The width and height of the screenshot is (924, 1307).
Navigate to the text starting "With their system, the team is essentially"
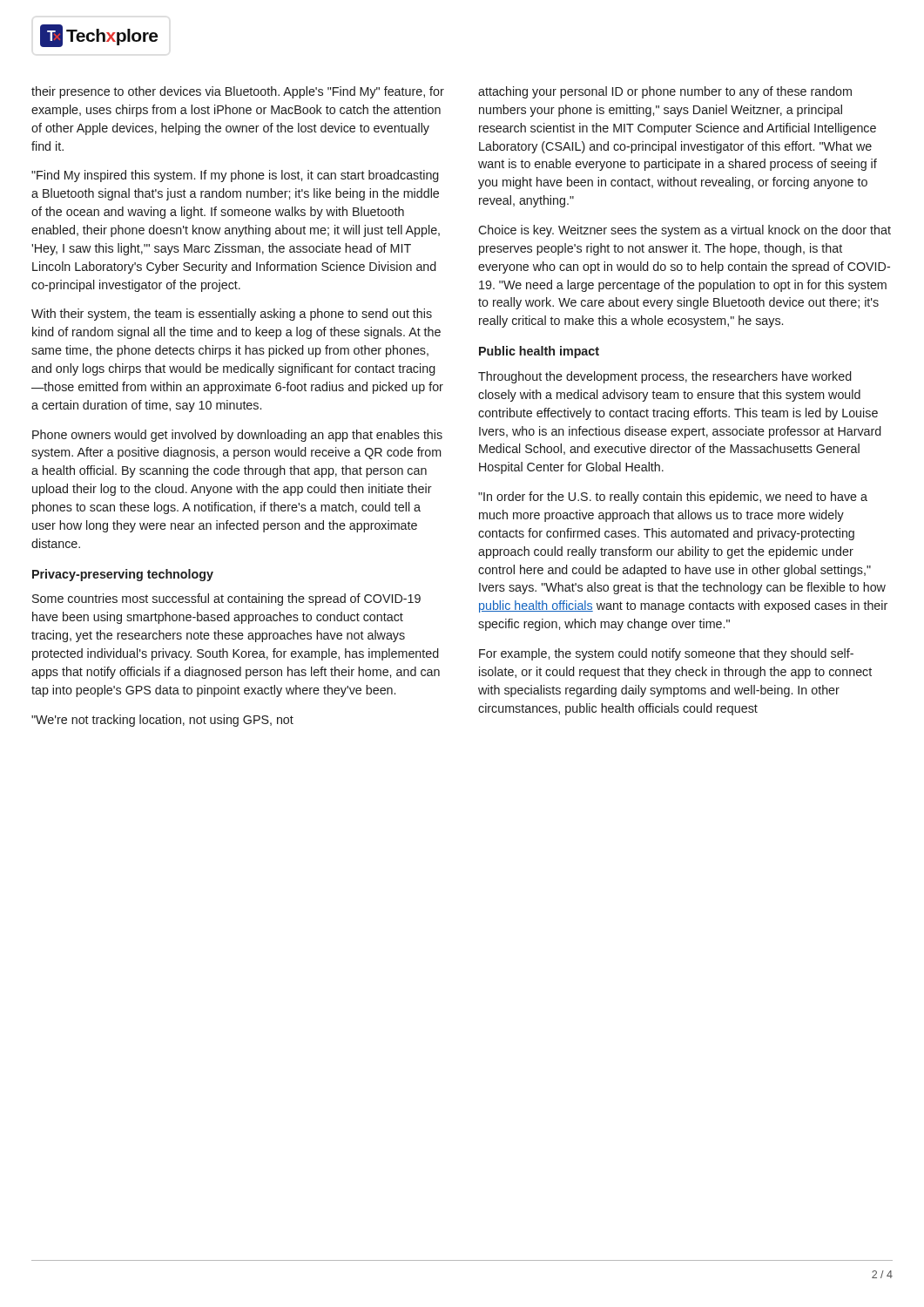[238, 360]
